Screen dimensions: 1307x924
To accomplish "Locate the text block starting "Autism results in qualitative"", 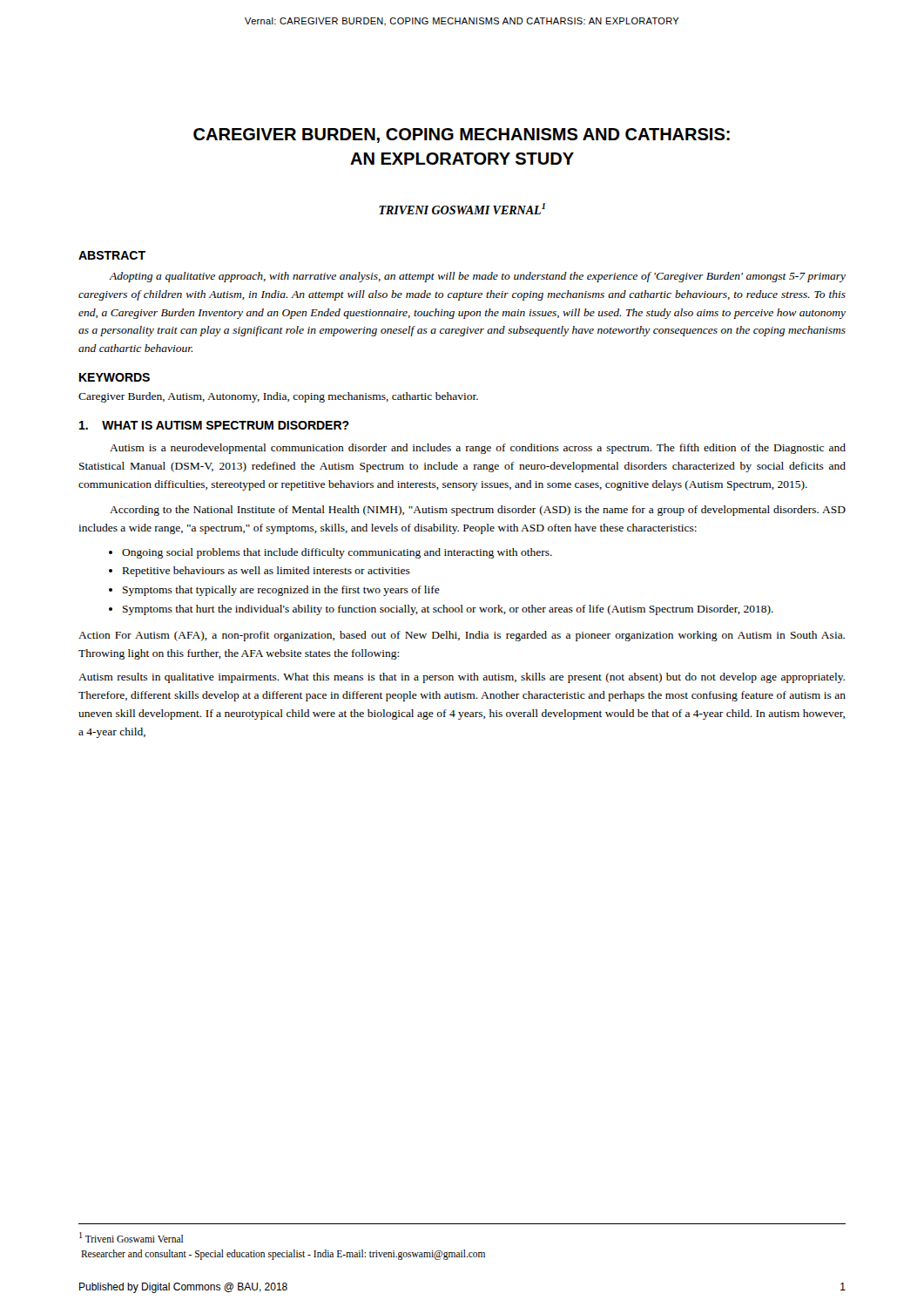I will [x=462, y=704].
